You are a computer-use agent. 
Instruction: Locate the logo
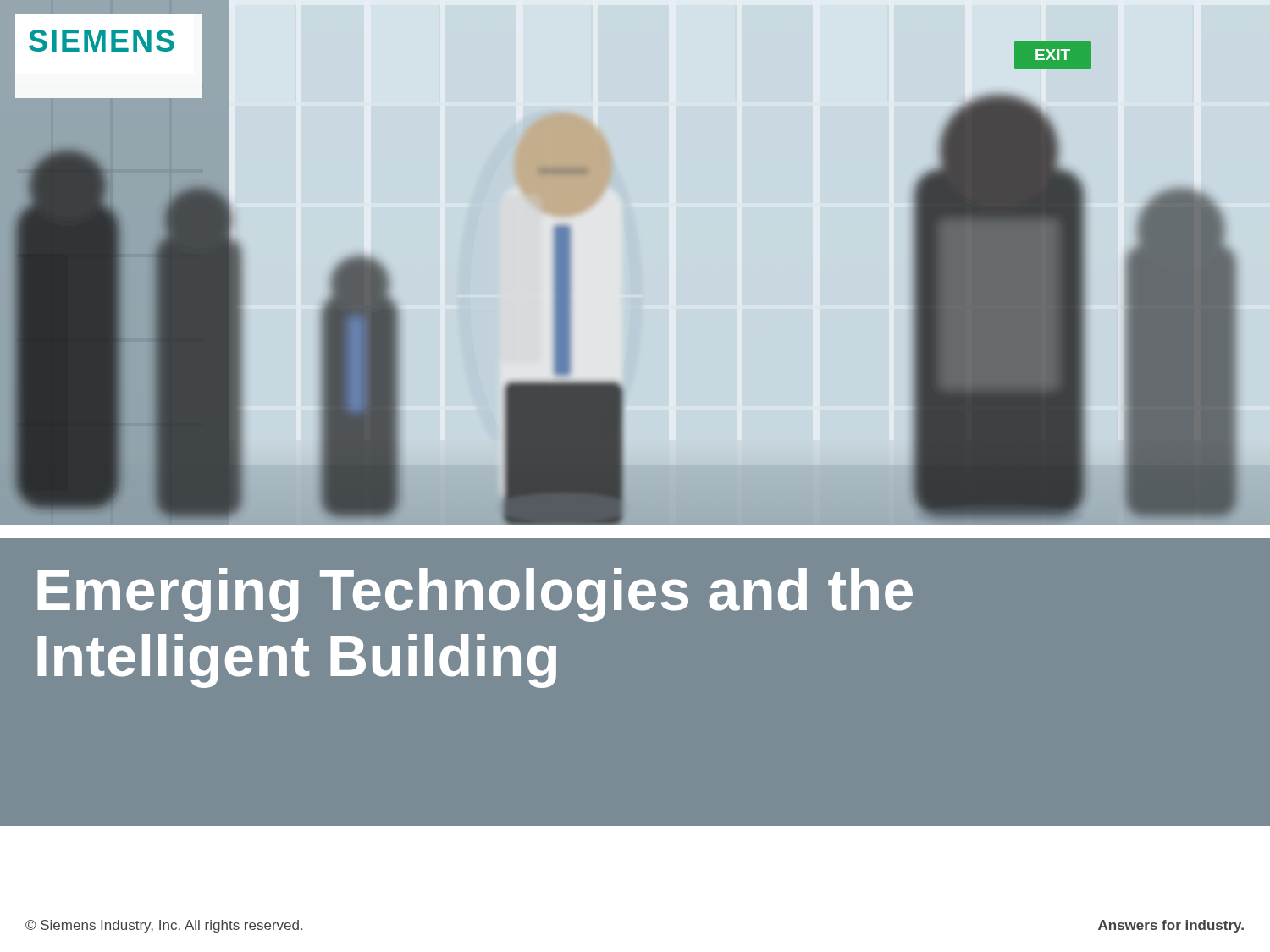(105, 44)
